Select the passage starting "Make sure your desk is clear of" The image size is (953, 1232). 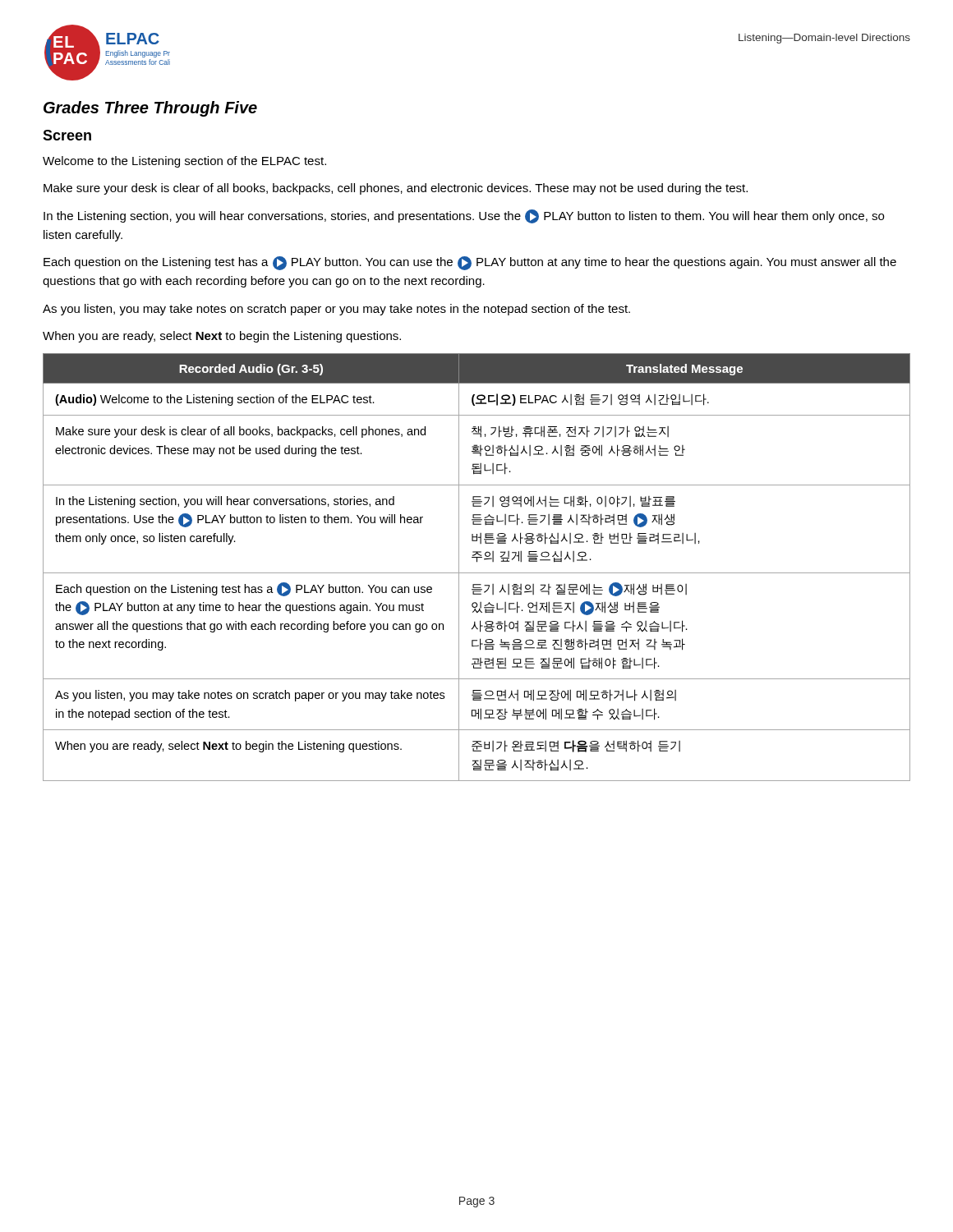[396, 188]
